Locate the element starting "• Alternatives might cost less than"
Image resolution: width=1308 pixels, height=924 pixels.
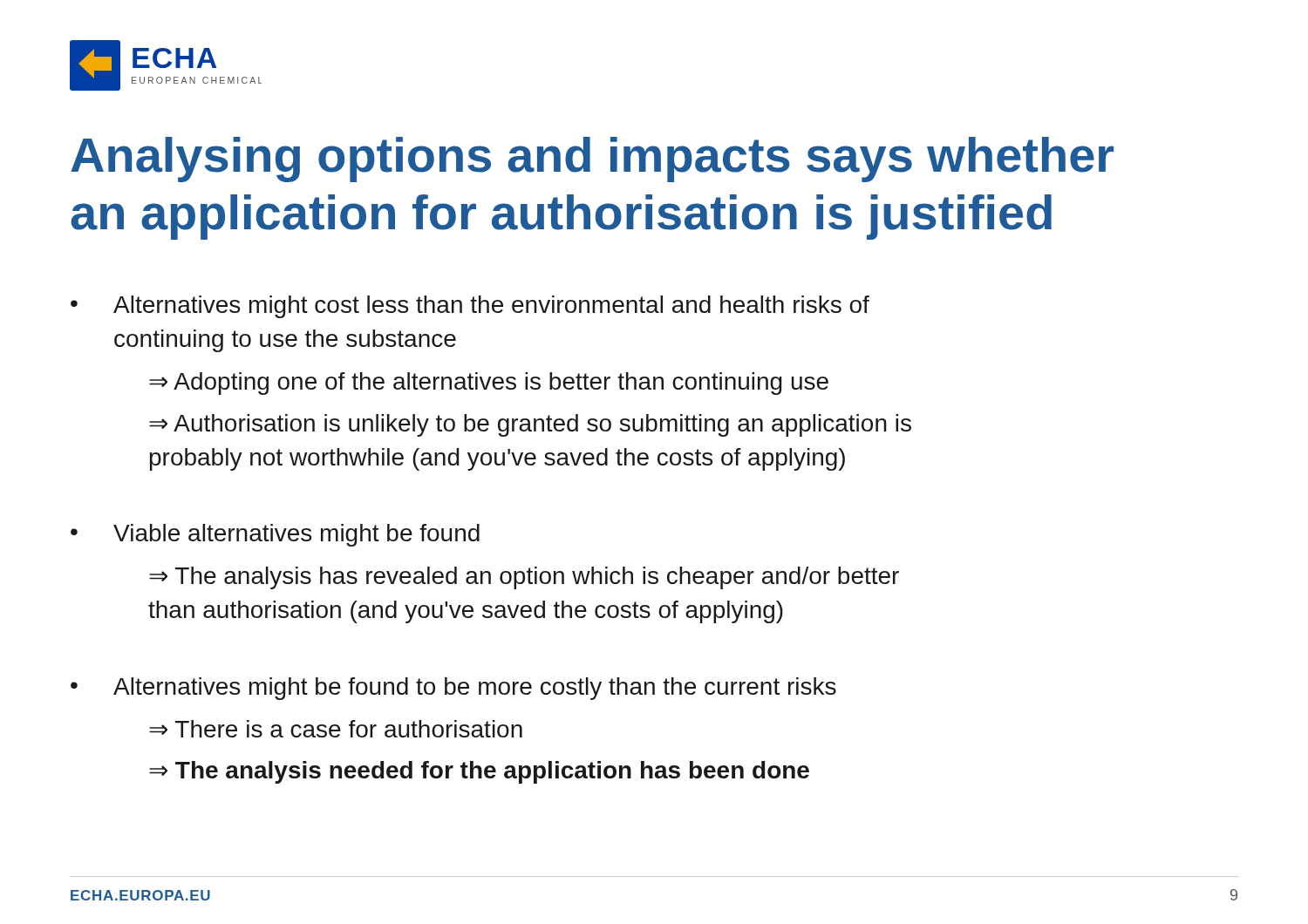654,381
